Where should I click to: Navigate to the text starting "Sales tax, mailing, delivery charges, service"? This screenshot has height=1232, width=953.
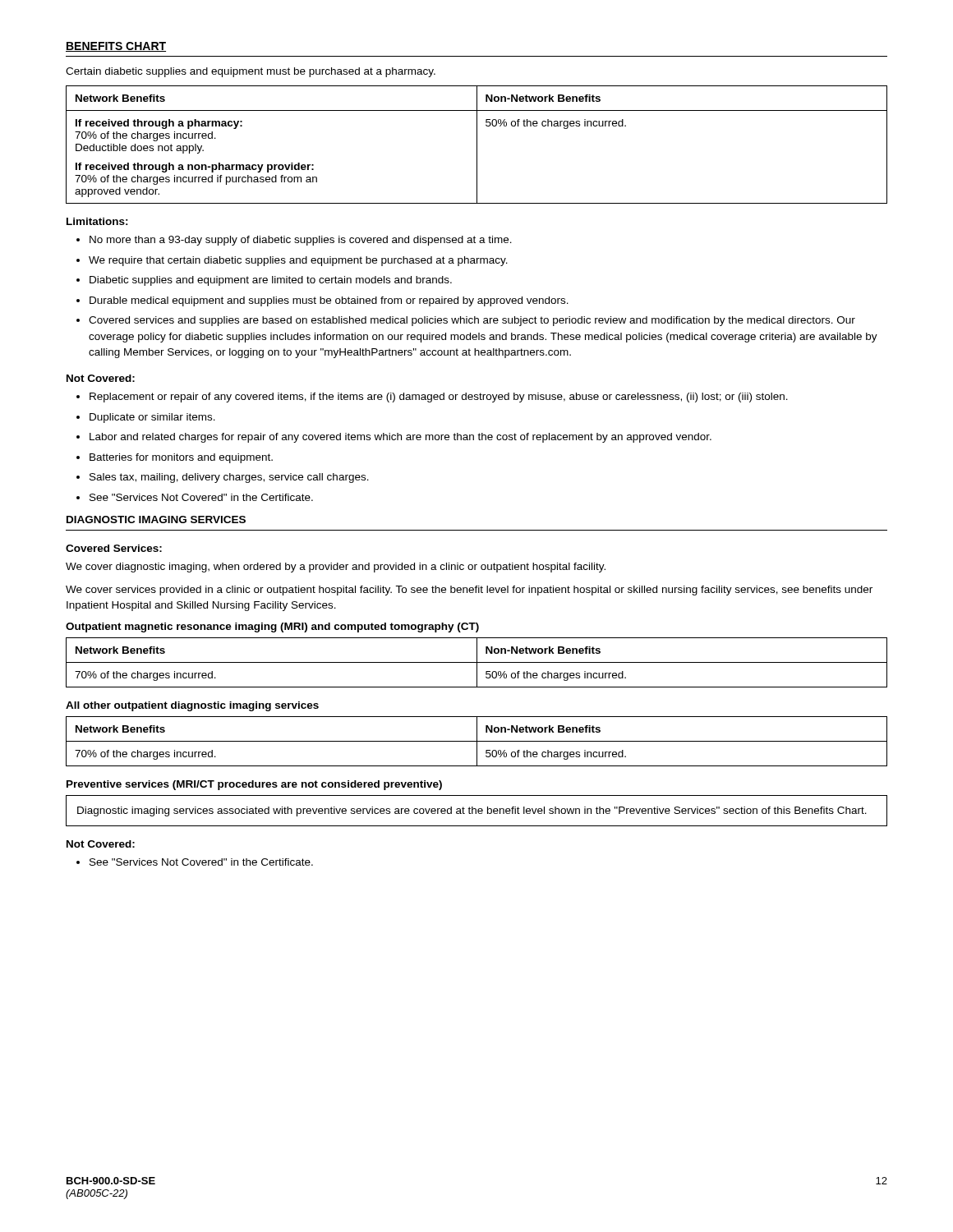click(x=229, y=477)
